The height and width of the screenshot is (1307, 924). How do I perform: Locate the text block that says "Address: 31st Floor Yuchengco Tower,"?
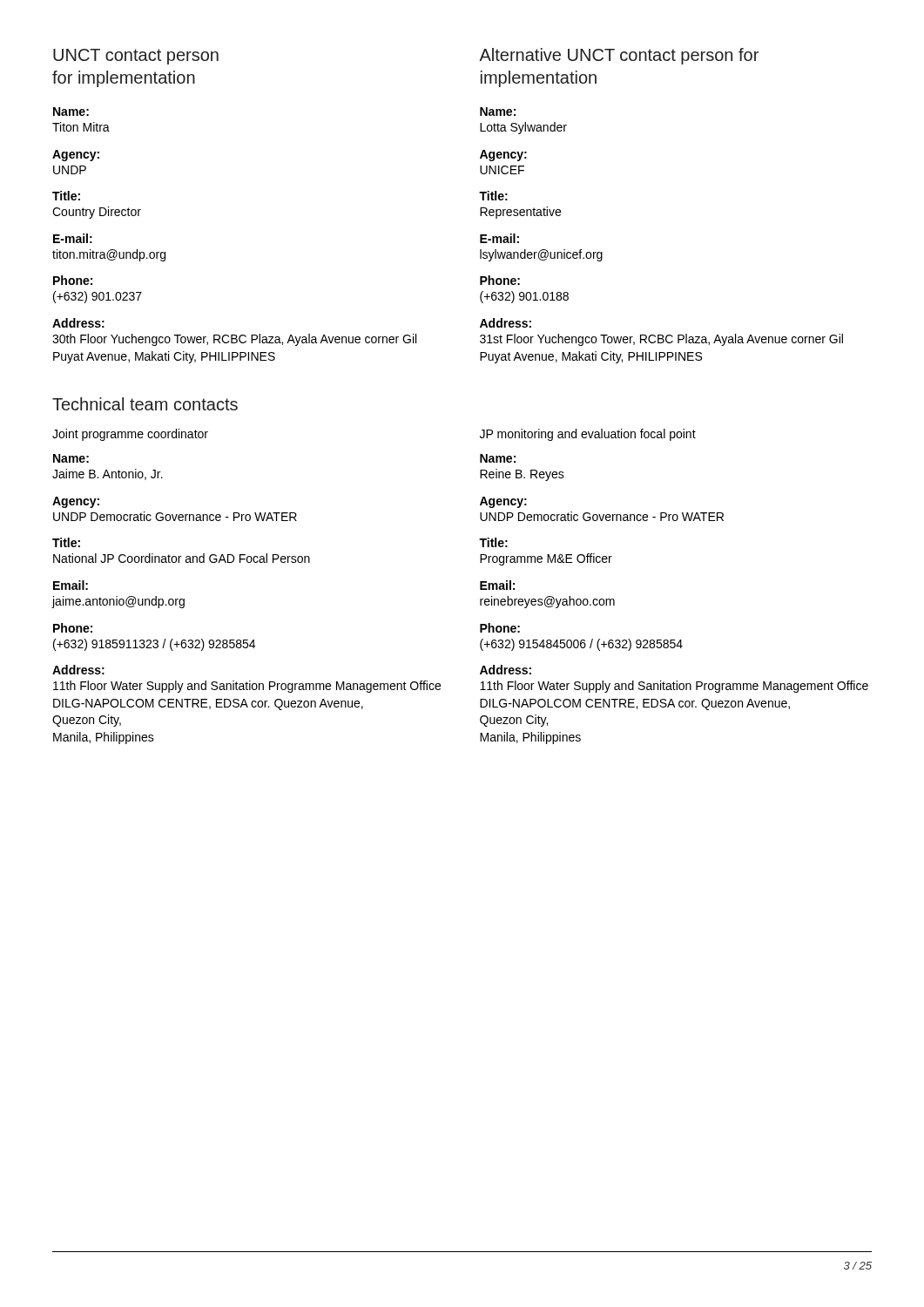[676, 341]
